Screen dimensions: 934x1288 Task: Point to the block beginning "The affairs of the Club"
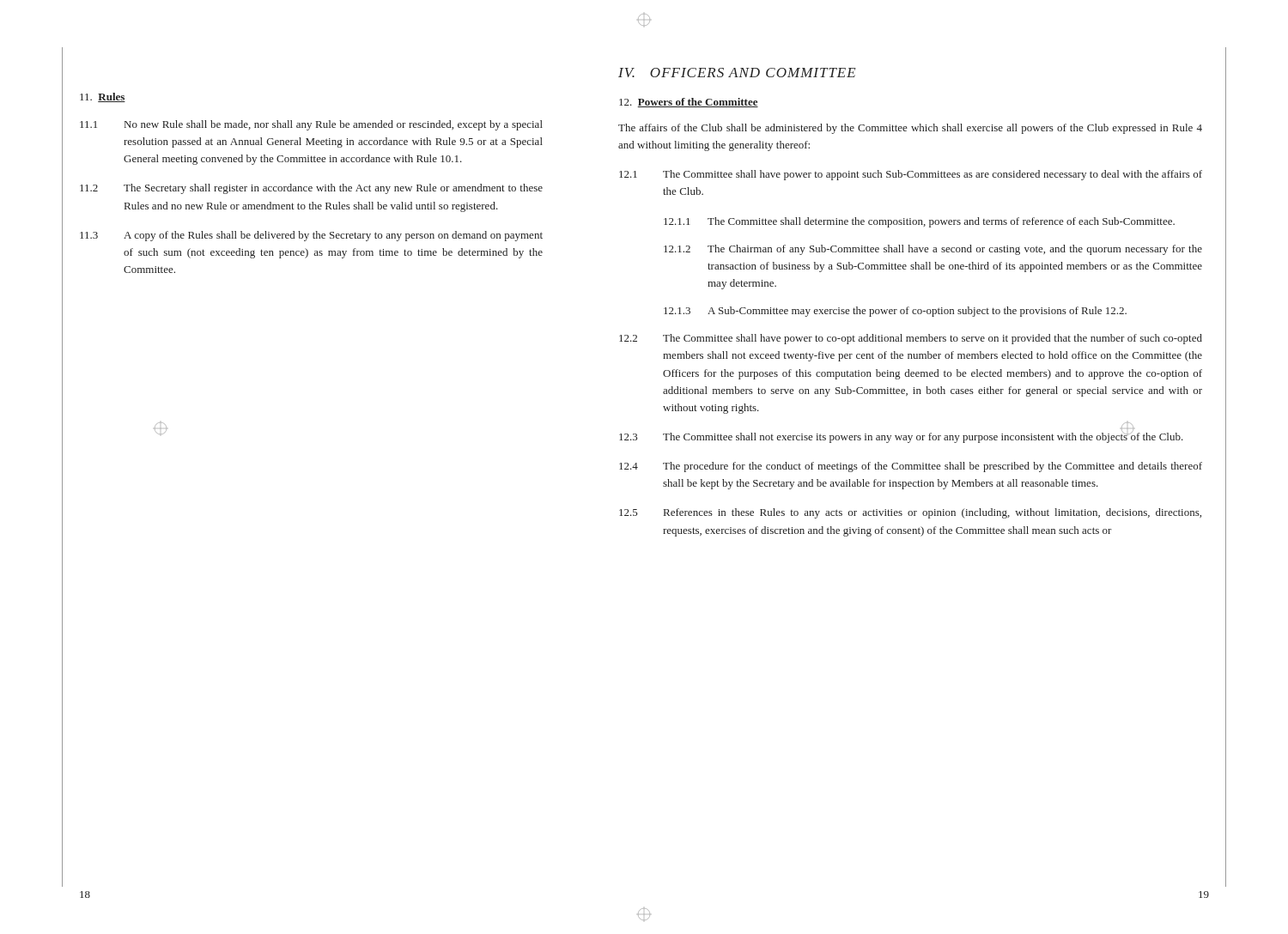pos(910,136)
